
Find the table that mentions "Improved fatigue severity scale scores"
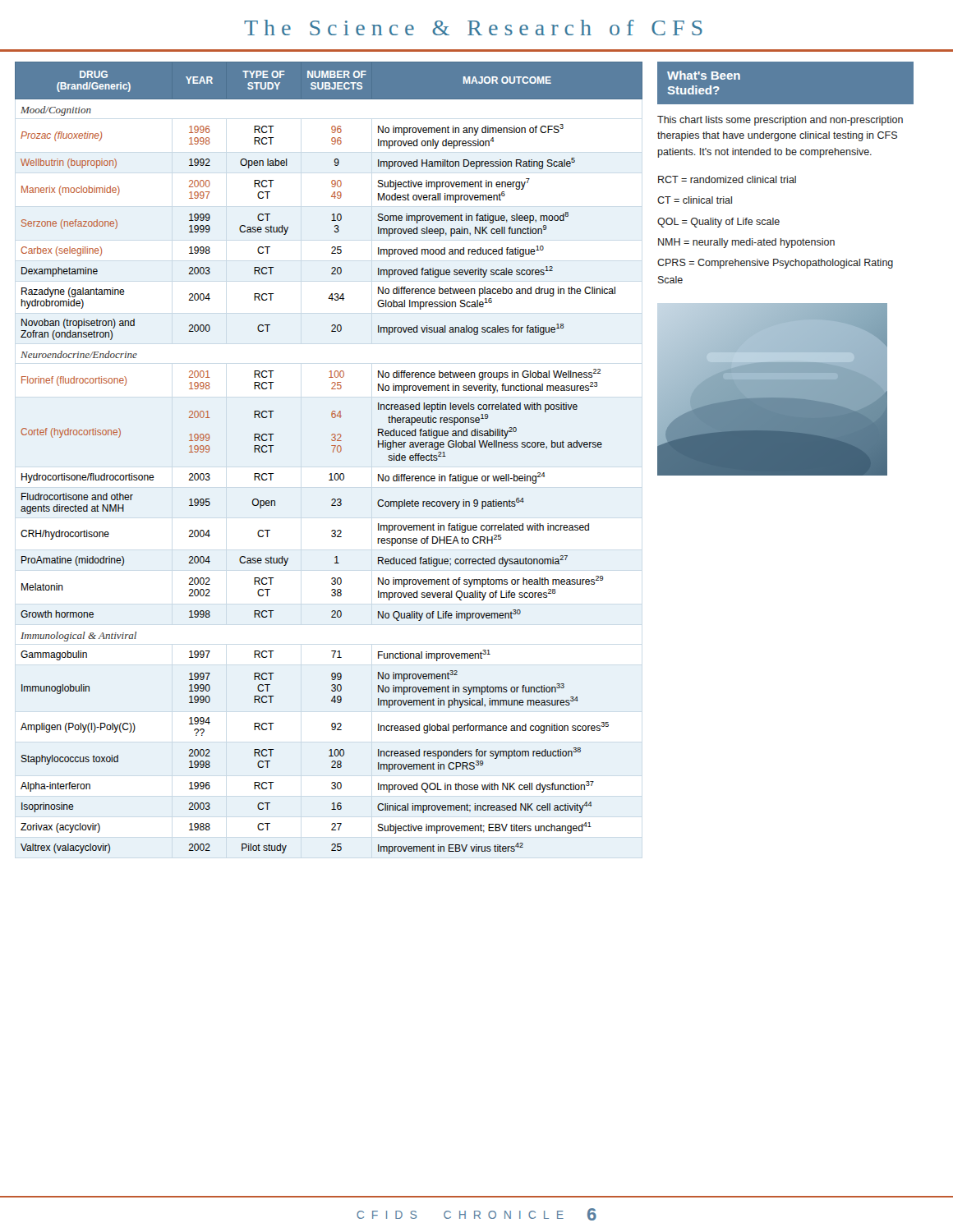point(324,455)
